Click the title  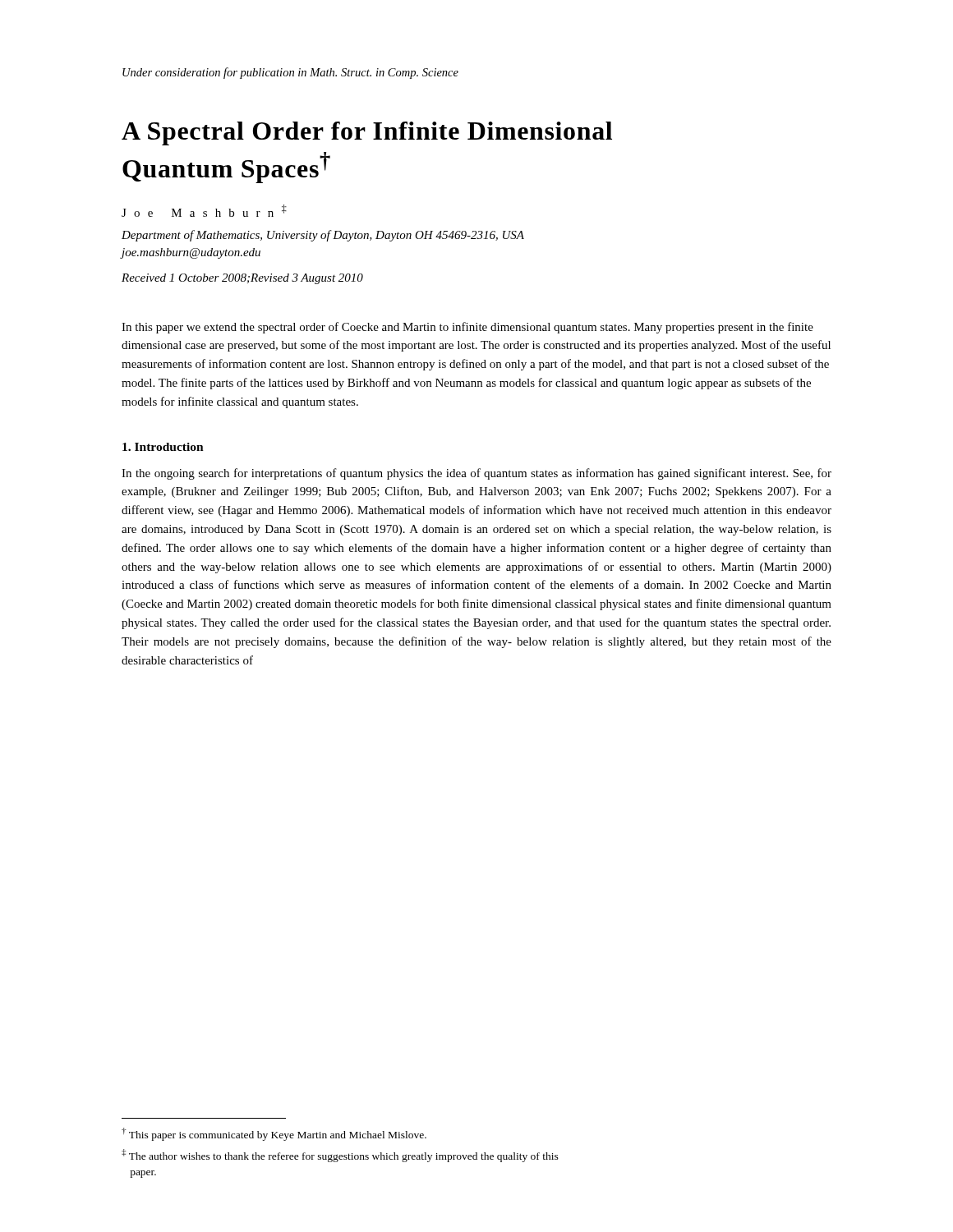click(476, 149)
